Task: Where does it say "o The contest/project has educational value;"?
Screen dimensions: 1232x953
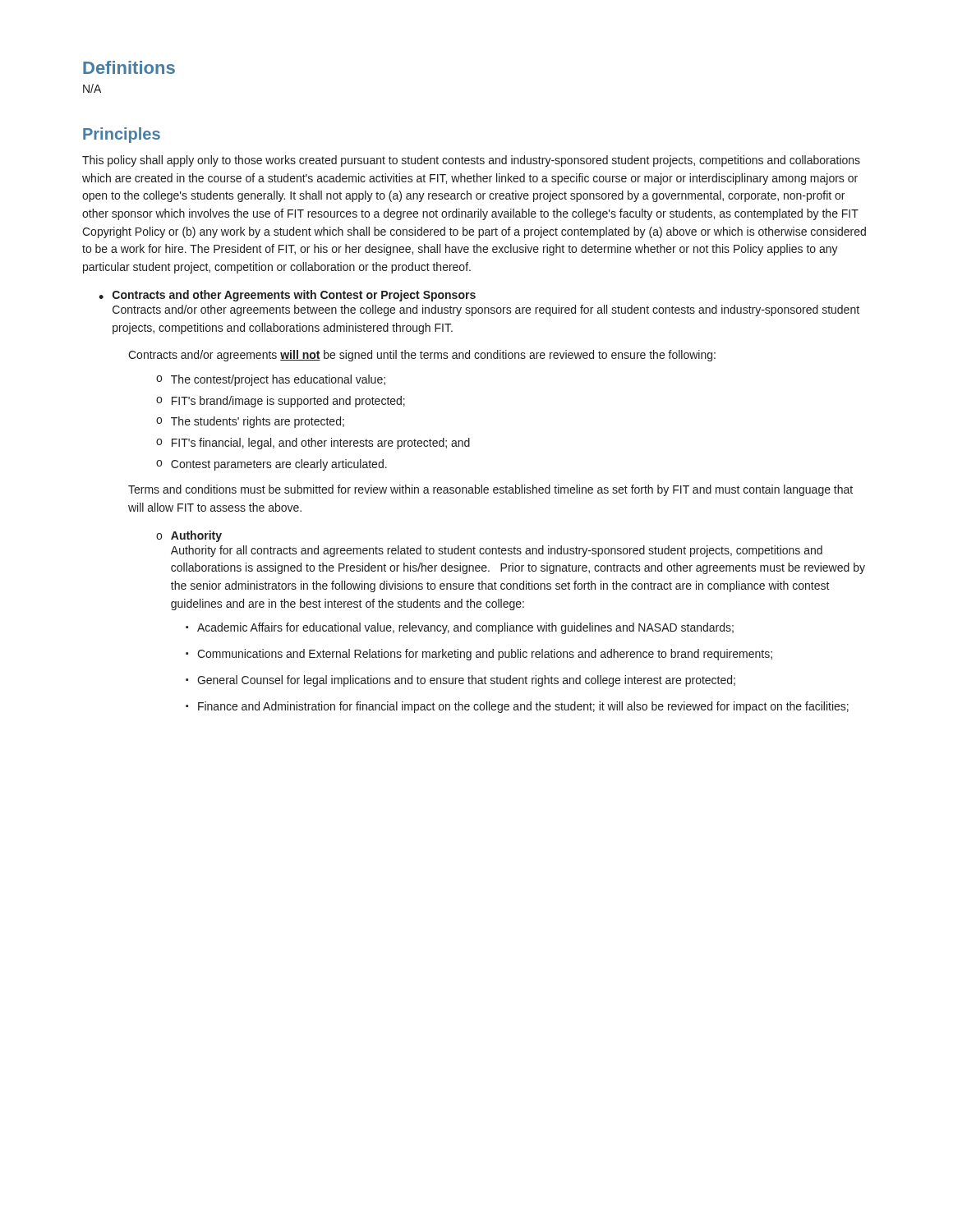Action: click(271, 380)
